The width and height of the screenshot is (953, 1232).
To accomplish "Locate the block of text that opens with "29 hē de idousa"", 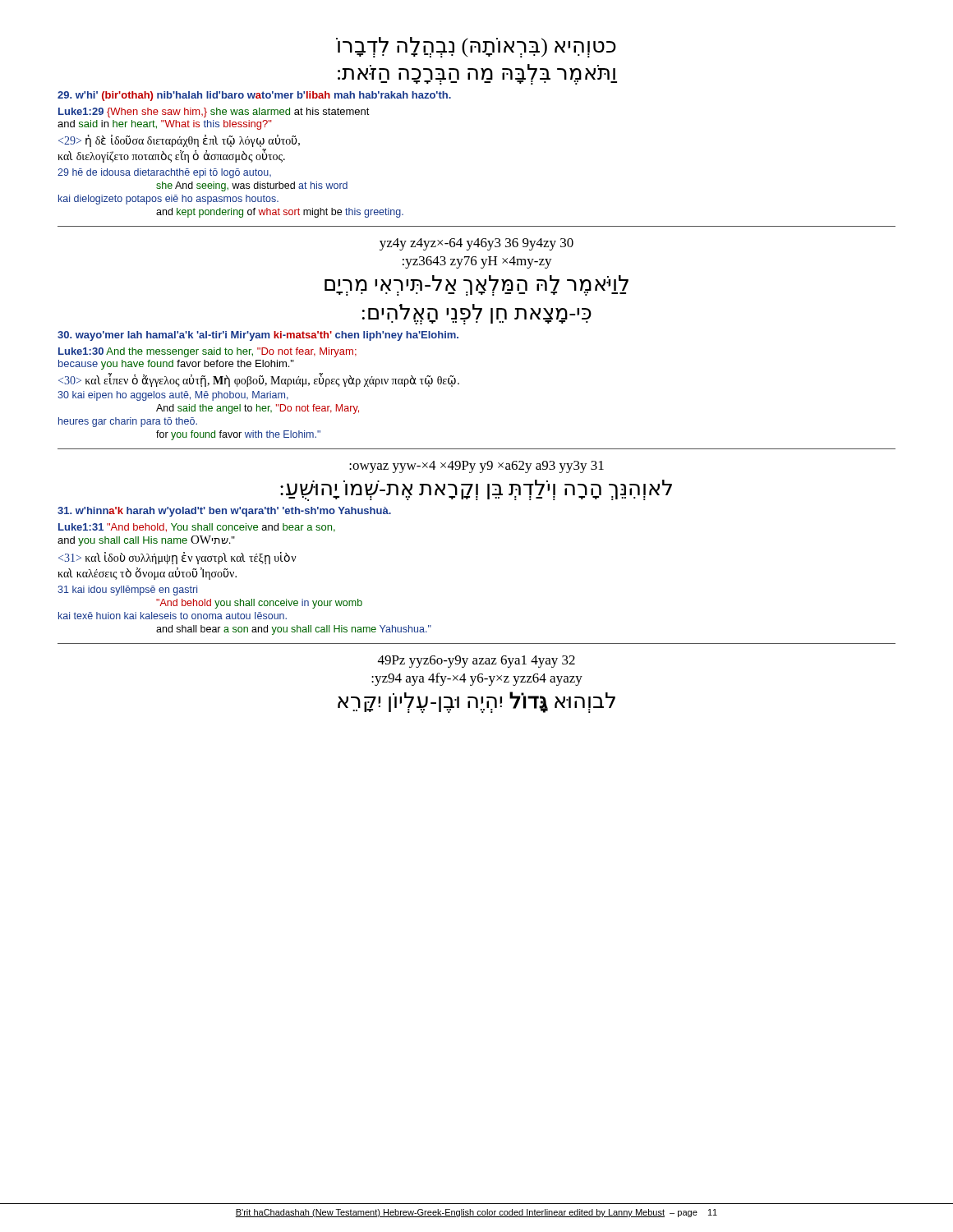I will (165, 172).
